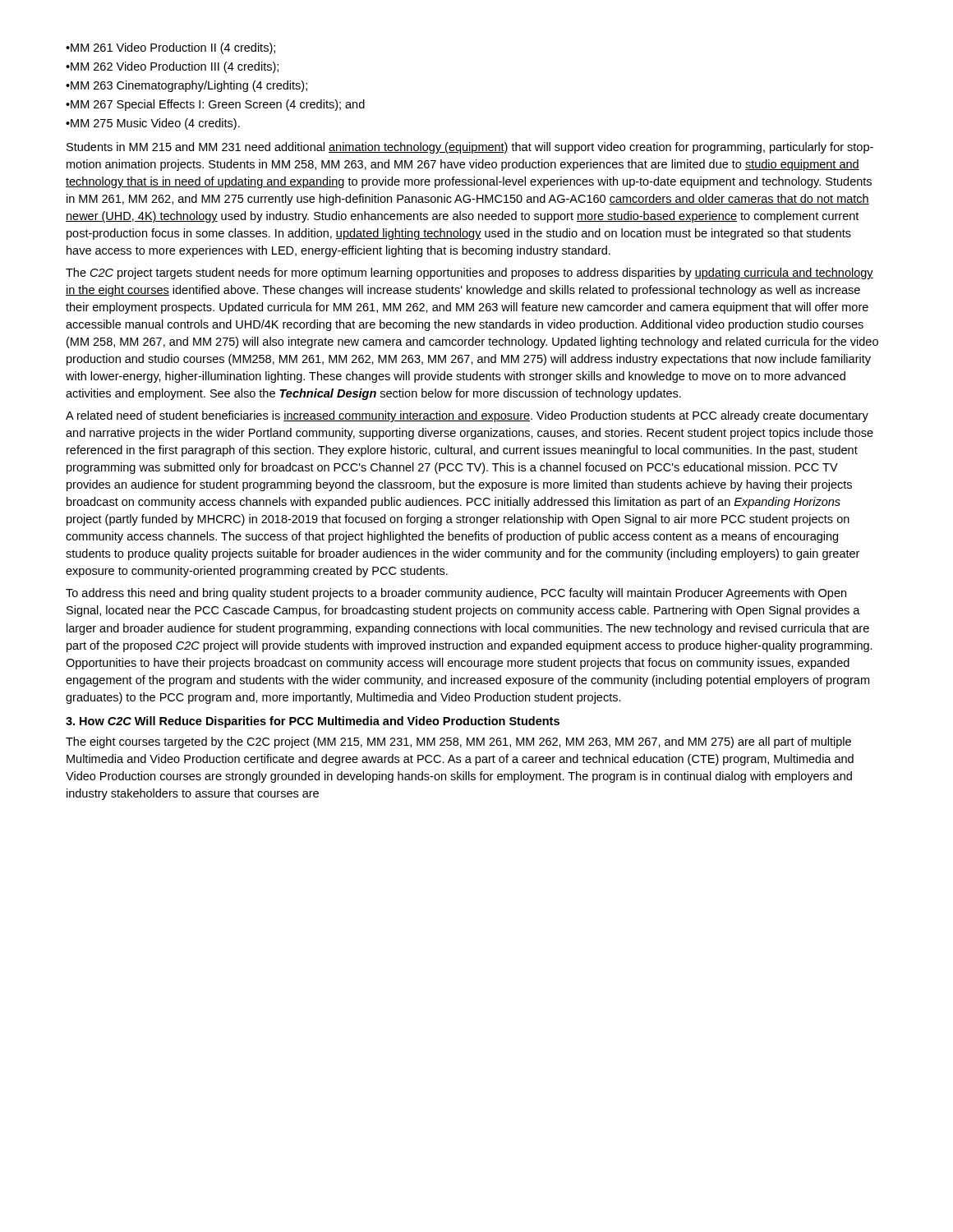
Task: Find the list item that says "•MM 261 Video Production"
Action: (x=171, y=48)
